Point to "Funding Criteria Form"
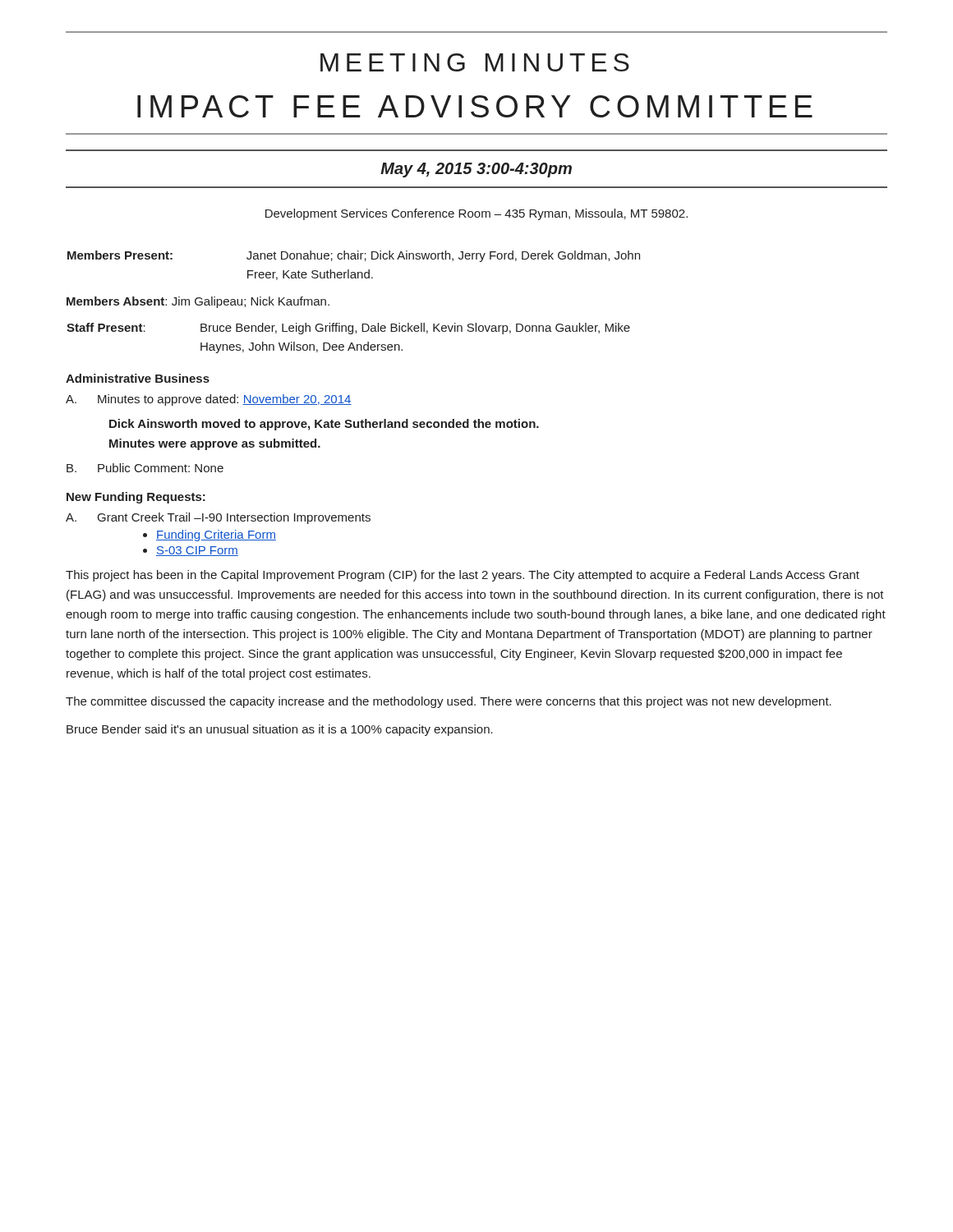The width and height of the screenshot is (953, 1232). [x=216, y=534]
